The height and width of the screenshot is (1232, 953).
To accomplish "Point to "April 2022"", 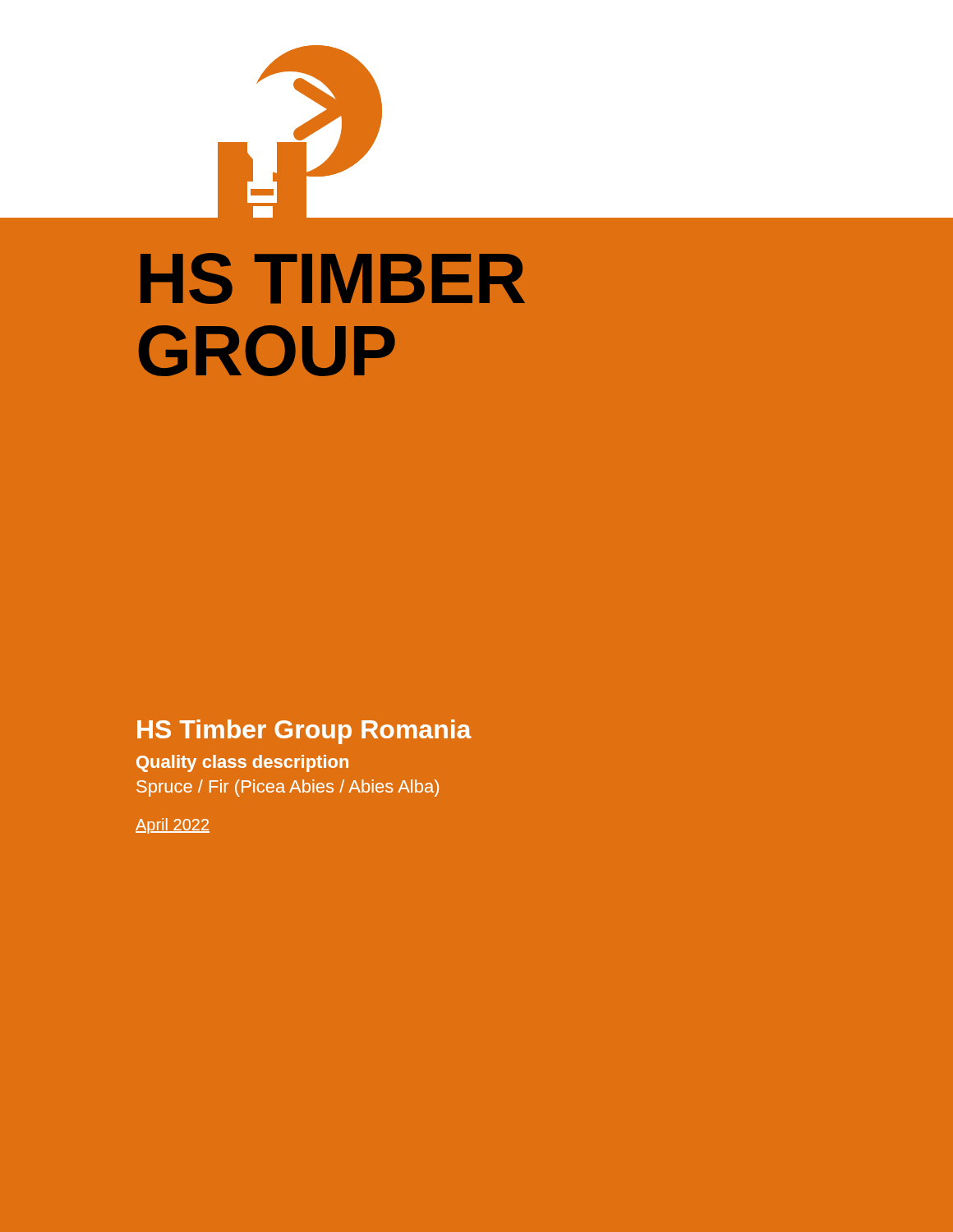I will [173, 825].
